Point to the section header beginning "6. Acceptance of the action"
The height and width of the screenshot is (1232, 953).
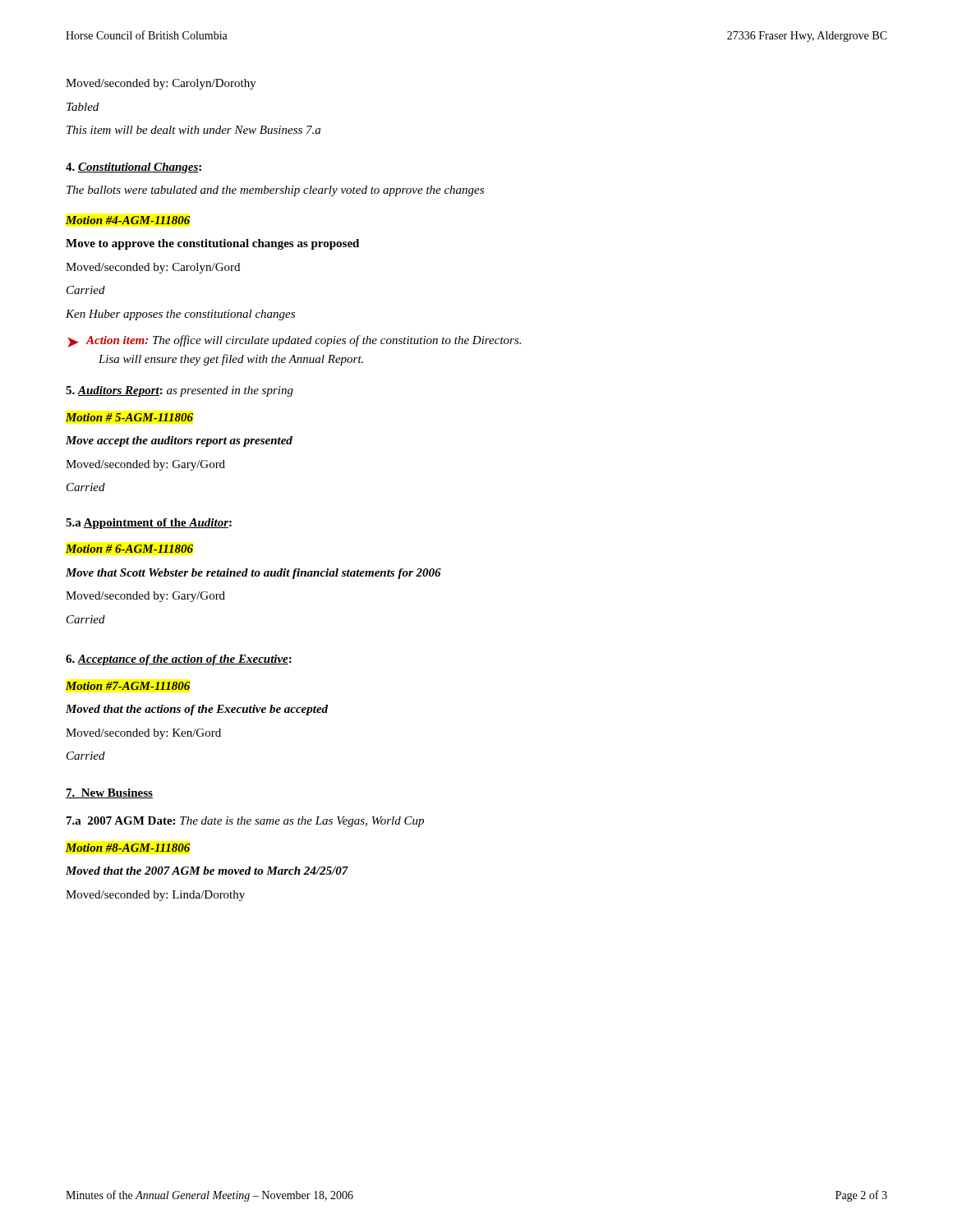point(179,660)
